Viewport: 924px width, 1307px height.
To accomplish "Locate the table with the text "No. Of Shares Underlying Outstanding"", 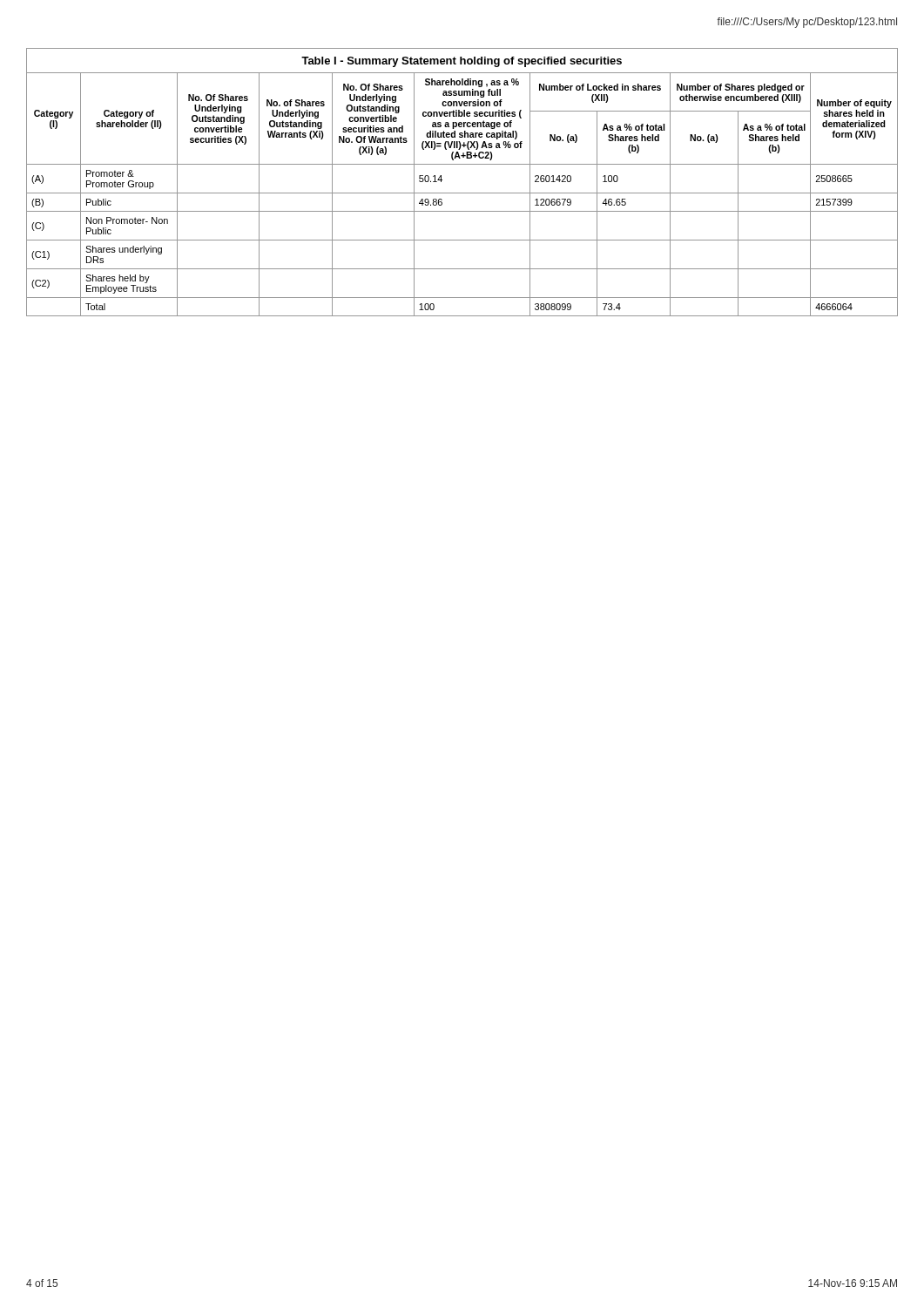I will point(462,182).
